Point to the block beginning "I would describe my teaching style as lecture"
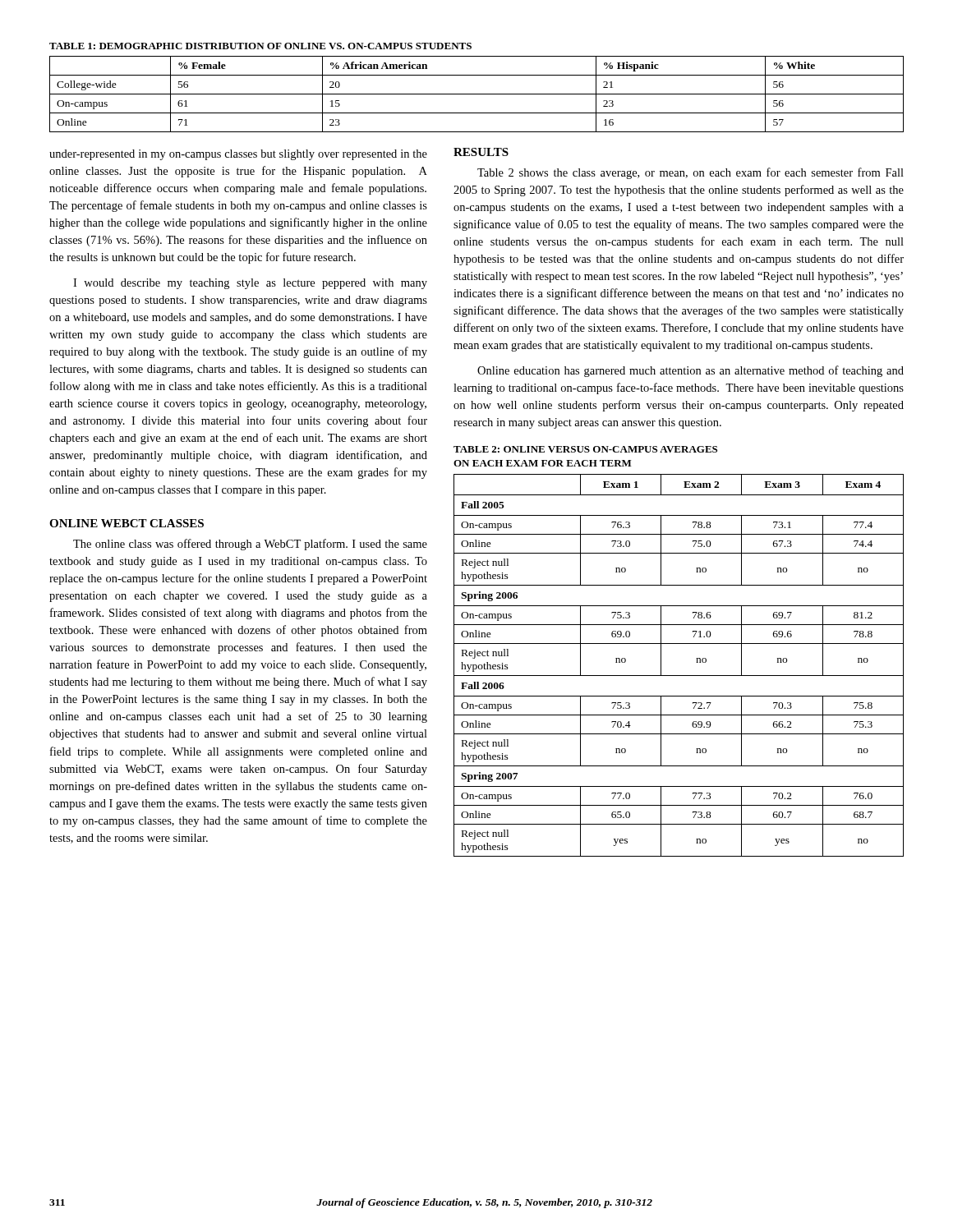Screen dimensions: 1232x953 [238, 387]
